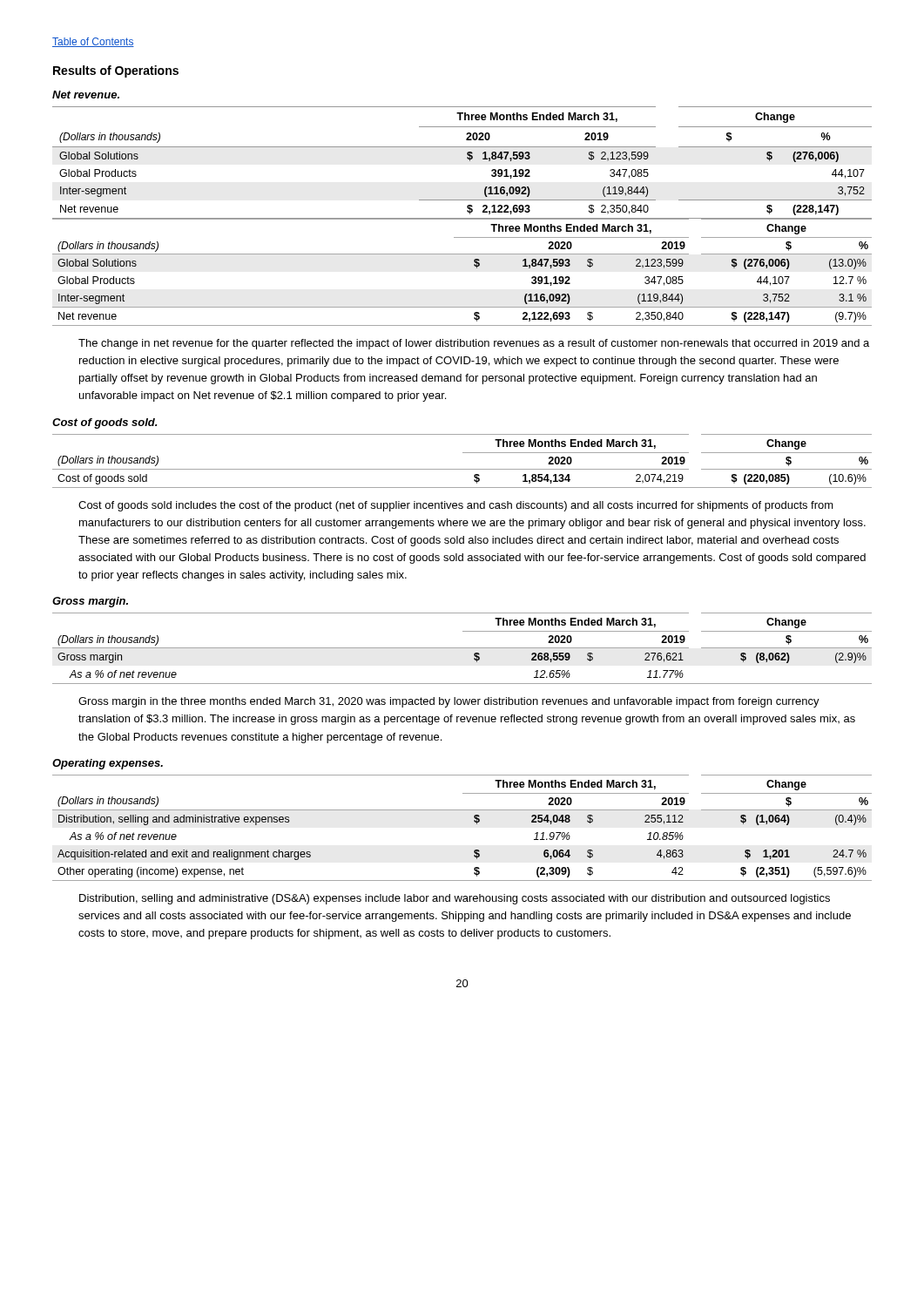Image resolution: width=924 pixels, height=1307 pixels.
Task: Point to "Operating expenses."
Action: point(108,763)
